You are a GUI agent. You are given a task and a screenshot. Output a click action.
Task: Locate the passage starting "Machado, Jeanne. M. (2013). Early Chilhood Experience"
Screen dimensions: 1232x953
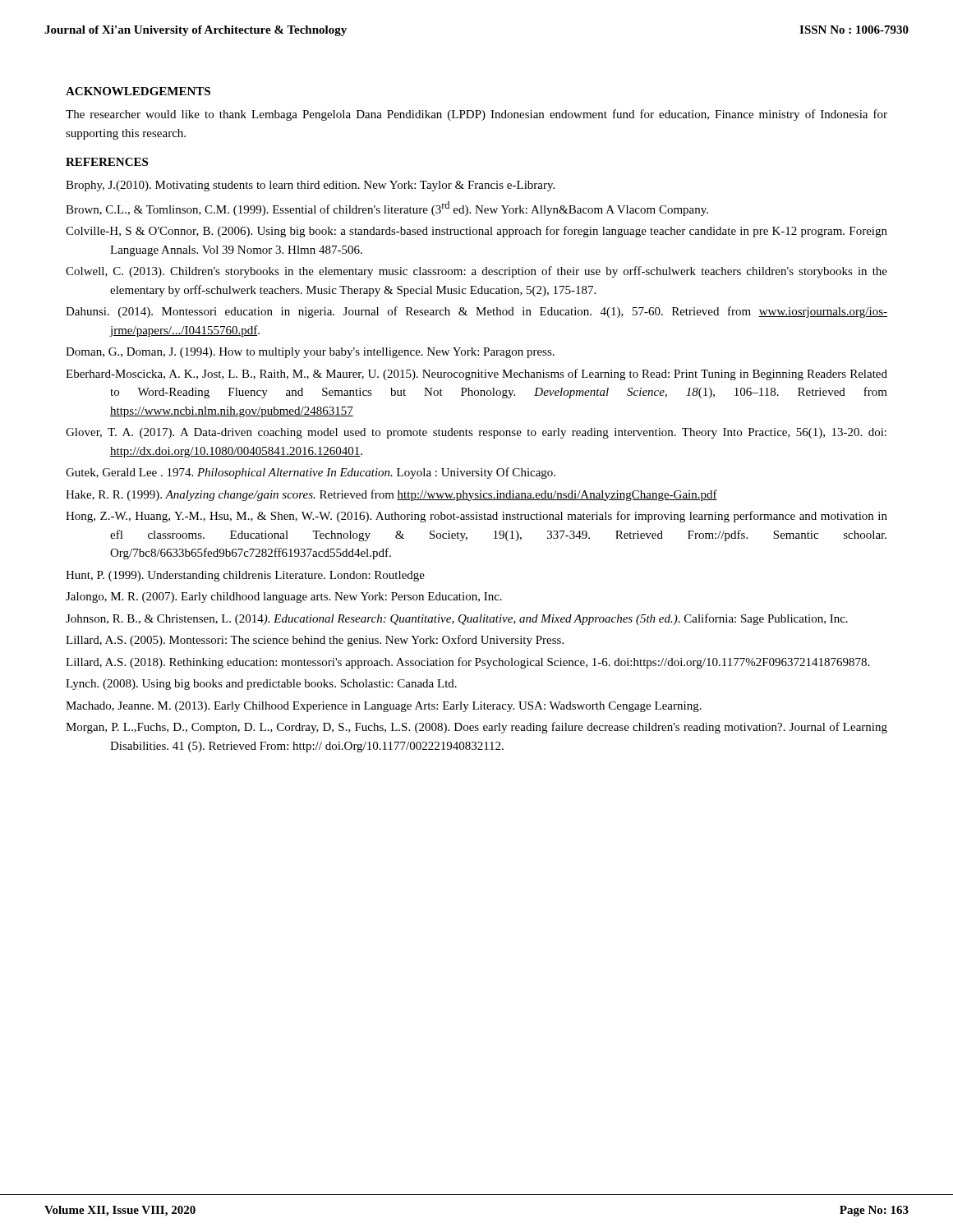(x=384, y=705)
